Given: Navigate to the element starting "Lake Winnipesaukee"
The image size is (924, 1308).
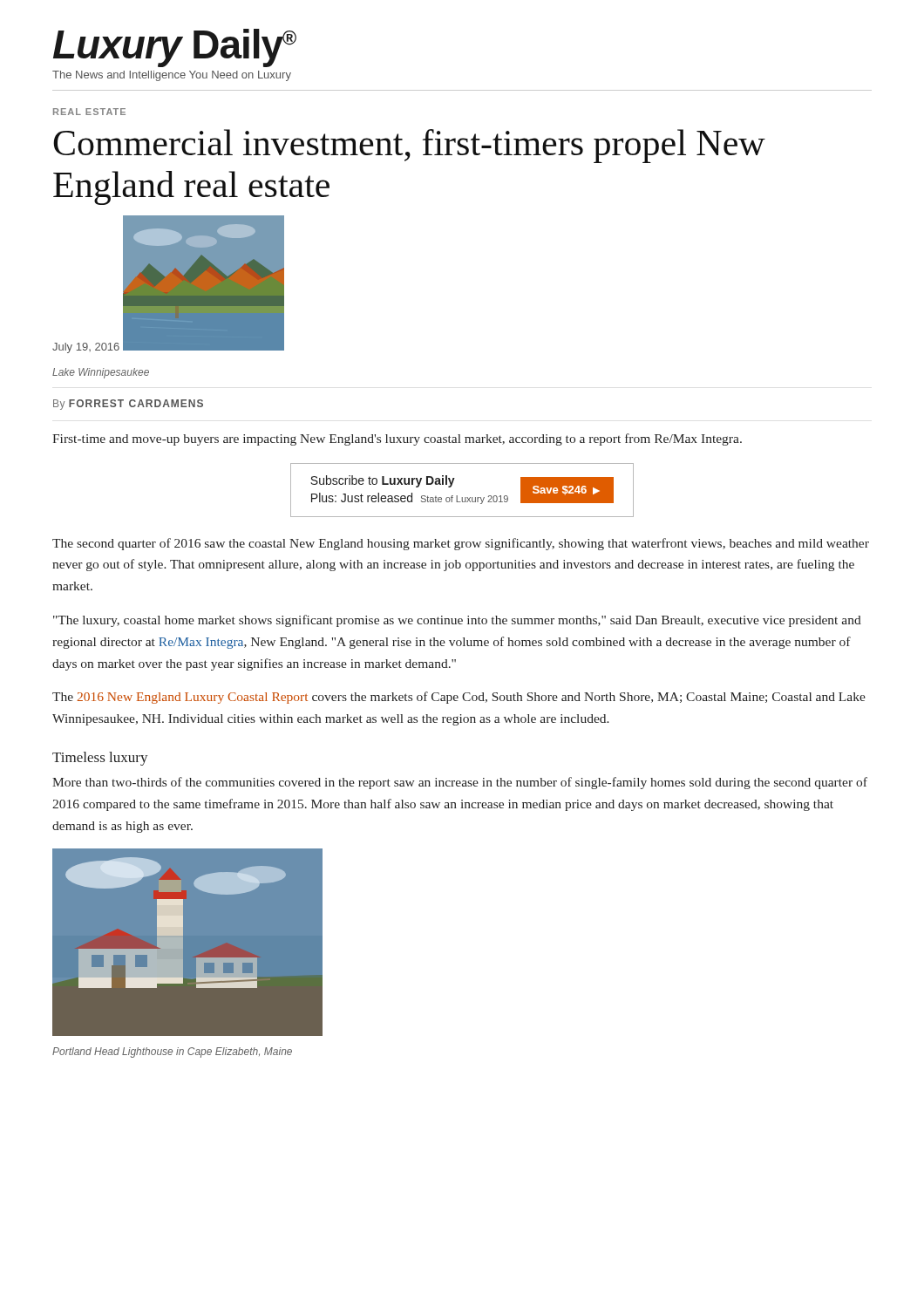Looking at the screenshot, I should (101, 372).
